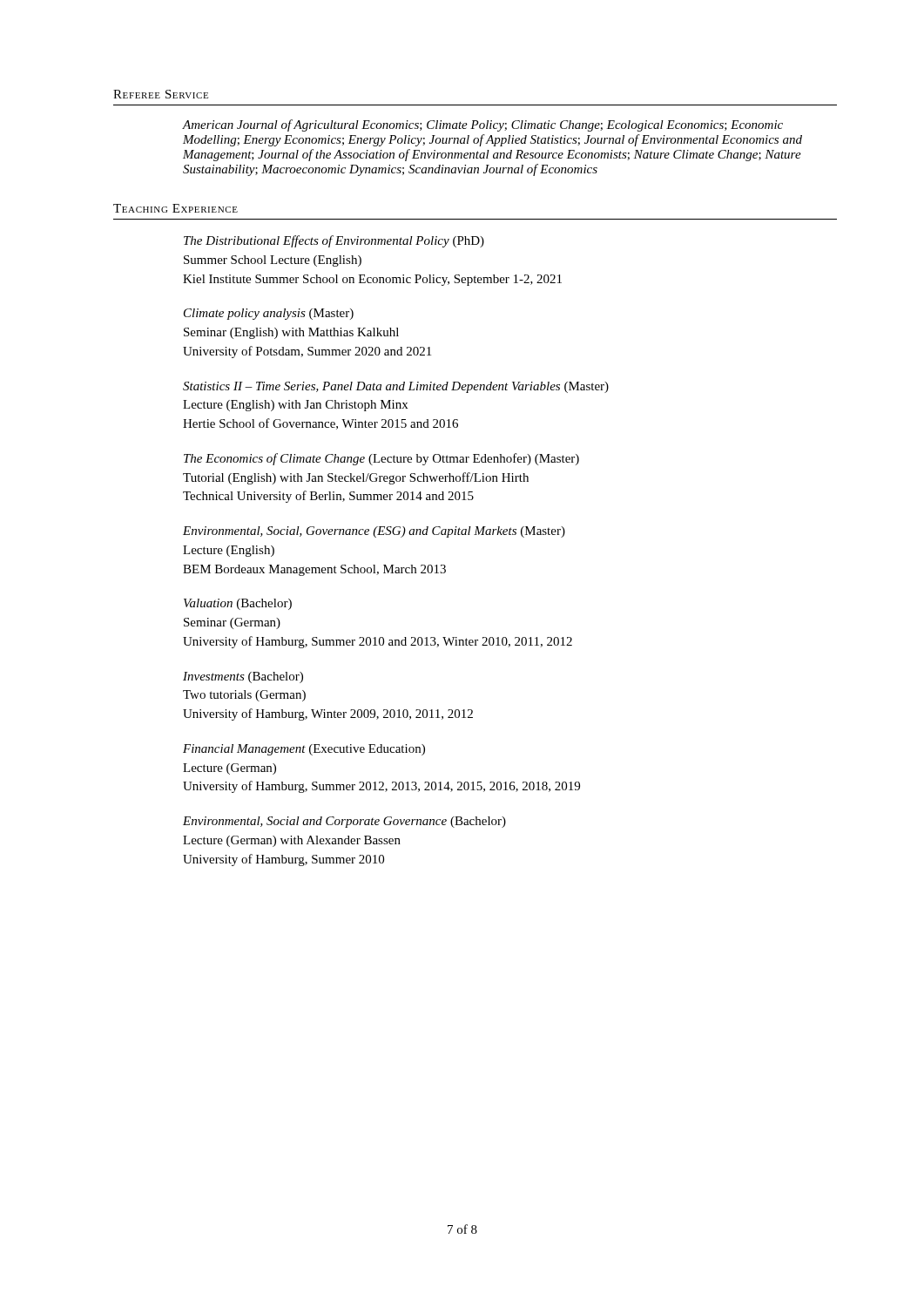Point to the block starting "American Journal of"
The height and width of the screenshot is (1307, 924).
pyautogui.click(x=492, y=147)
